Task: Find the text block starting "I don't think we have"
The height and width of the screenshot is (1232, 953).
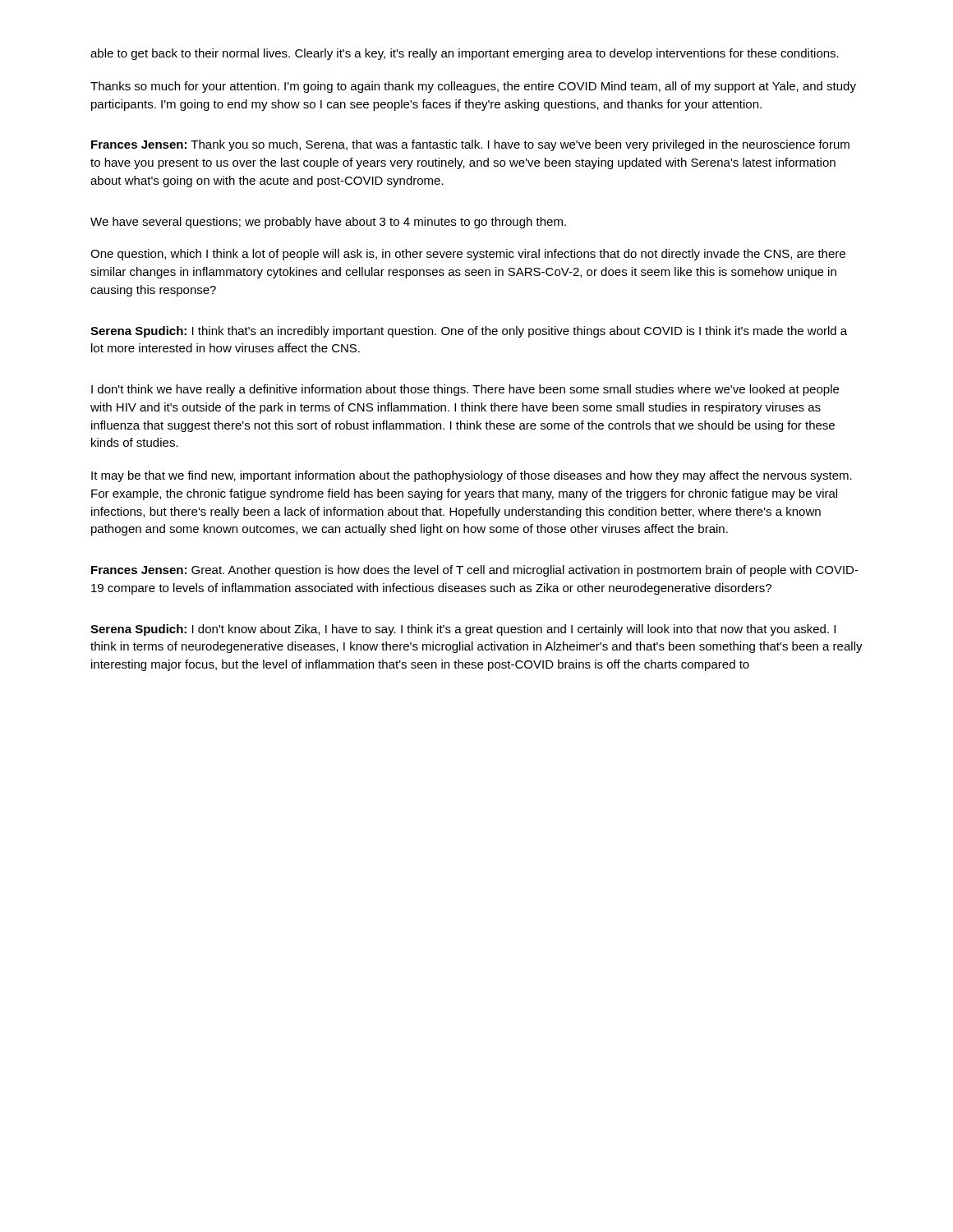Action: (x=465, y=416)
